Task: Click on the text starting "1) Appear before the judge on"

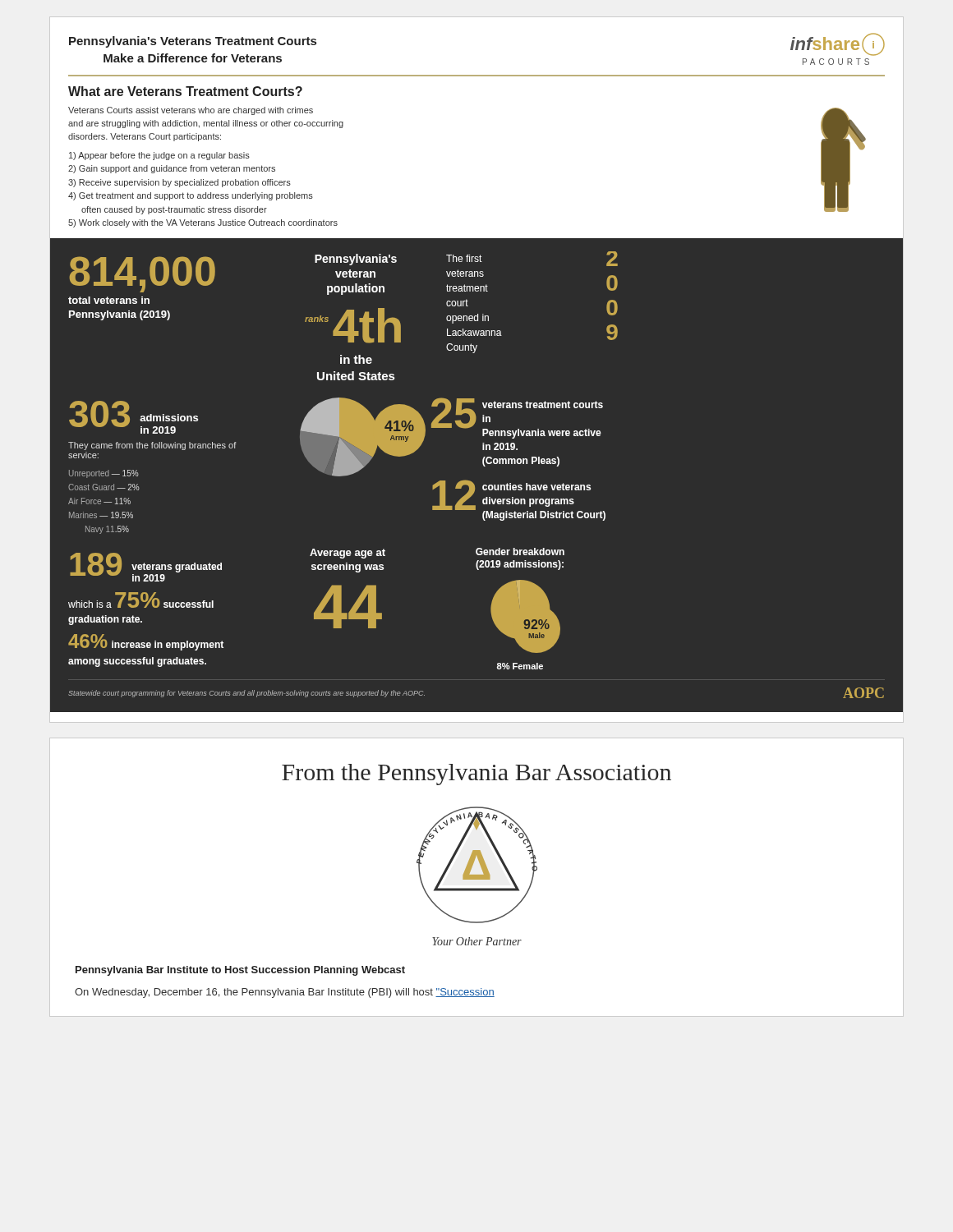Action: tap(159, 155)
